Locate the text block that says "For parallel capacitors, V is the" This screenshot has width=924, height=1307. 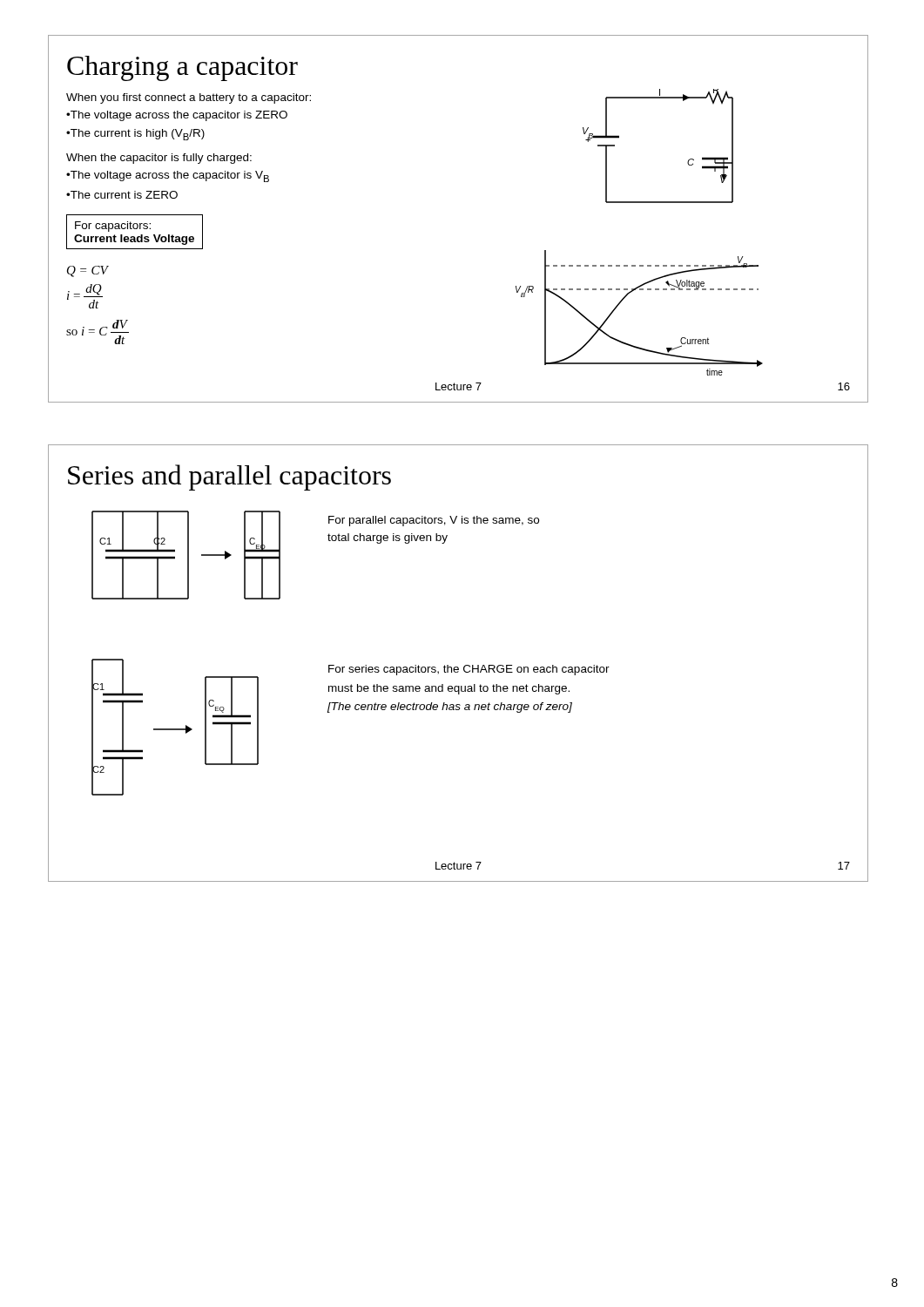click(x=434, y=529)
